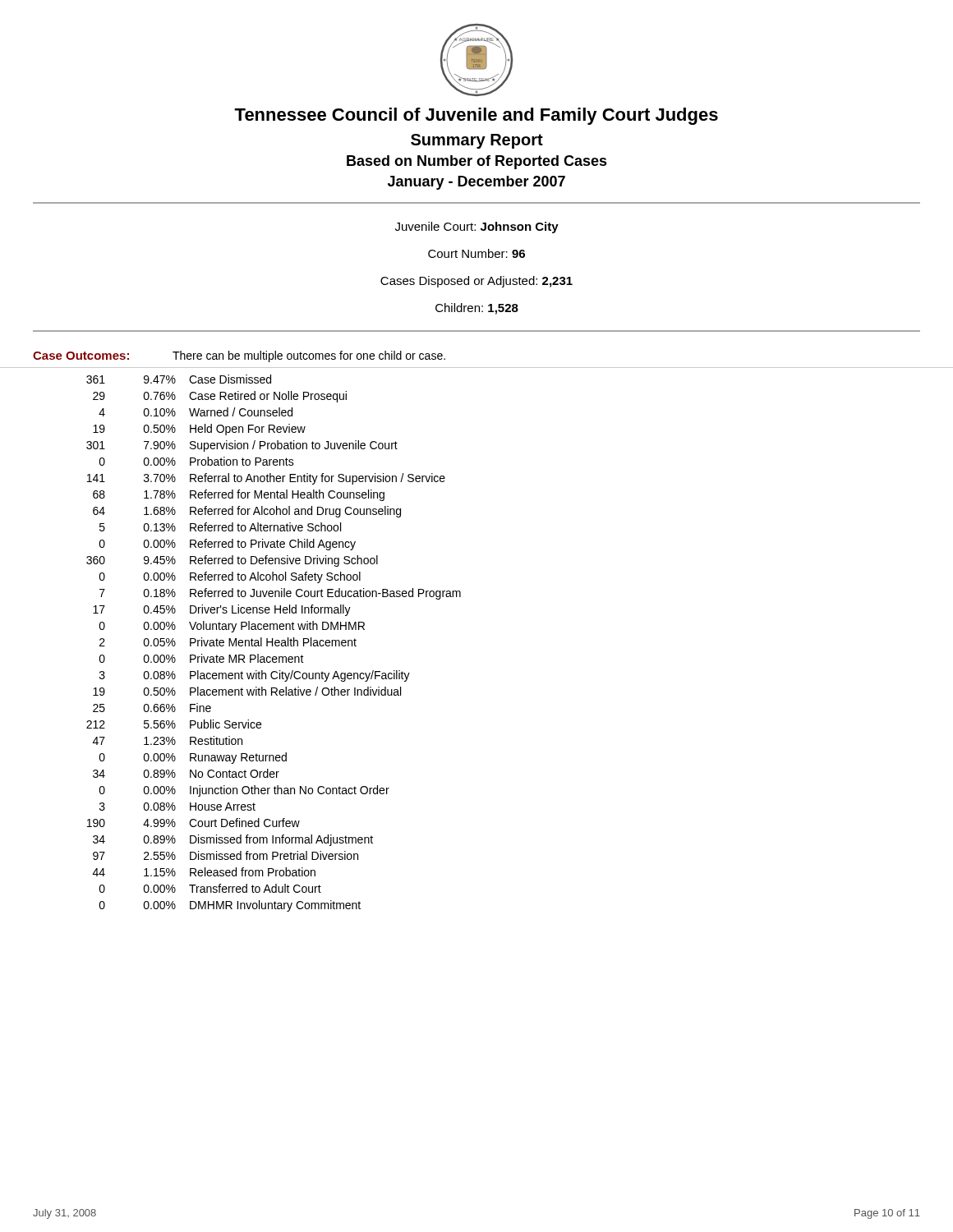Where is the passage that starts "There can be multiple outcomes for one"?
This screenshot has height=1232, width=953.
(x=309, y=355)
